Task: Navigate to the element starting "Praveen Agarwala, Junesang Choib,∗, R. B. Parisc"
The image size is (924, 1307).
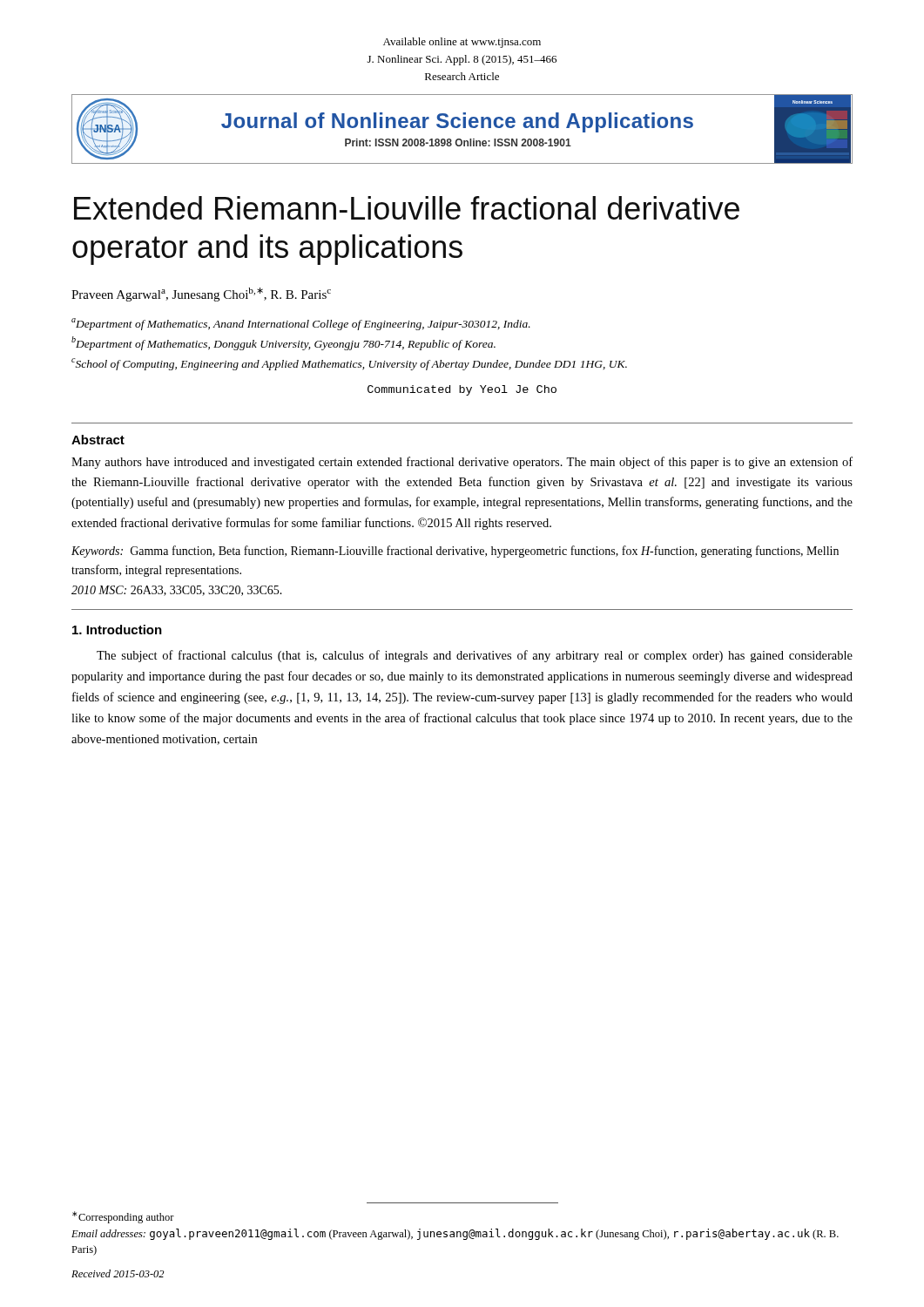Action: point(201,293)
